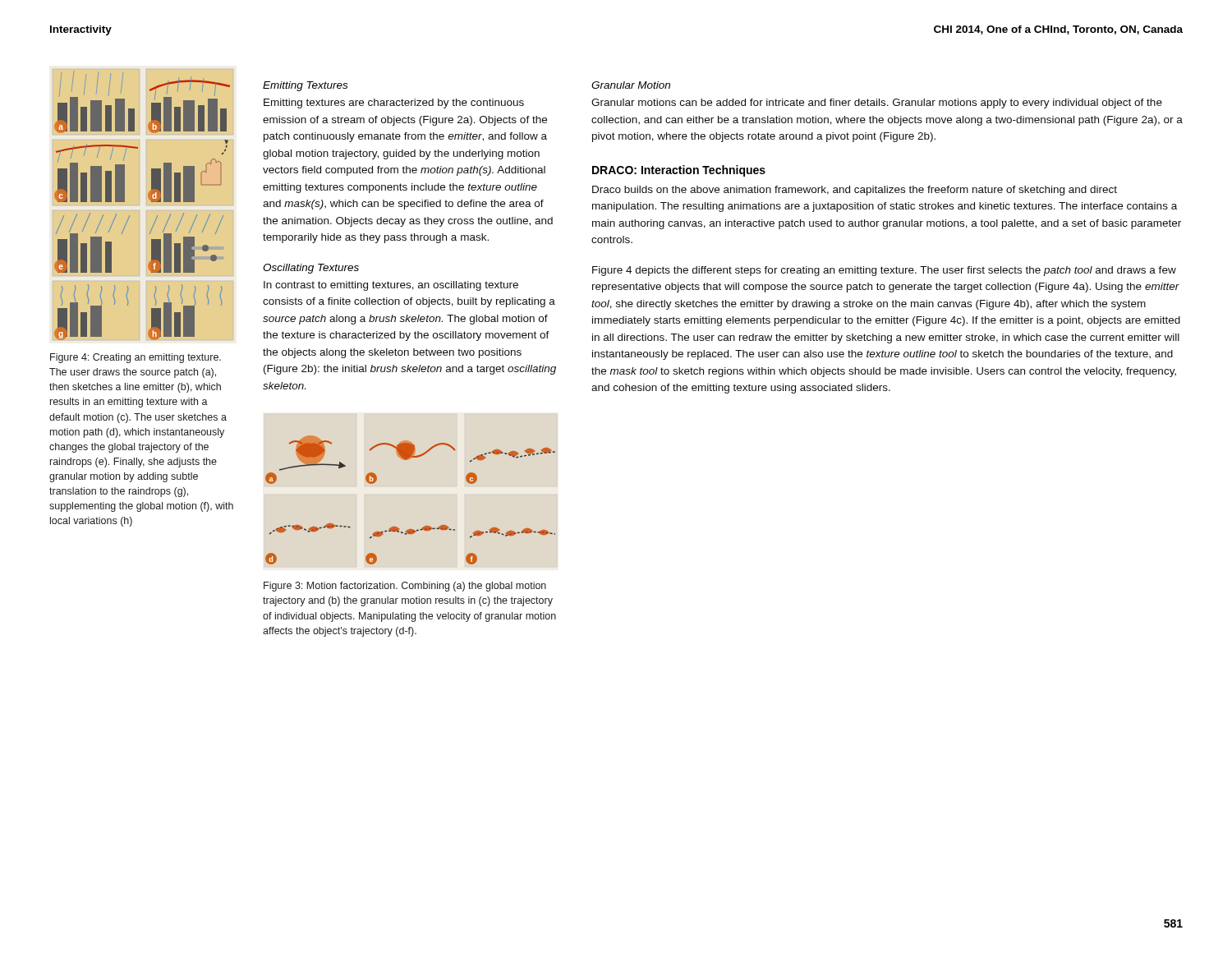The height and width of the screenshot is (953, 1232).
Task: Navigate to the region starting "In contrast to emitting textures, an oscillating texture"
Action: pyautogui.click(x=410, y=335)
